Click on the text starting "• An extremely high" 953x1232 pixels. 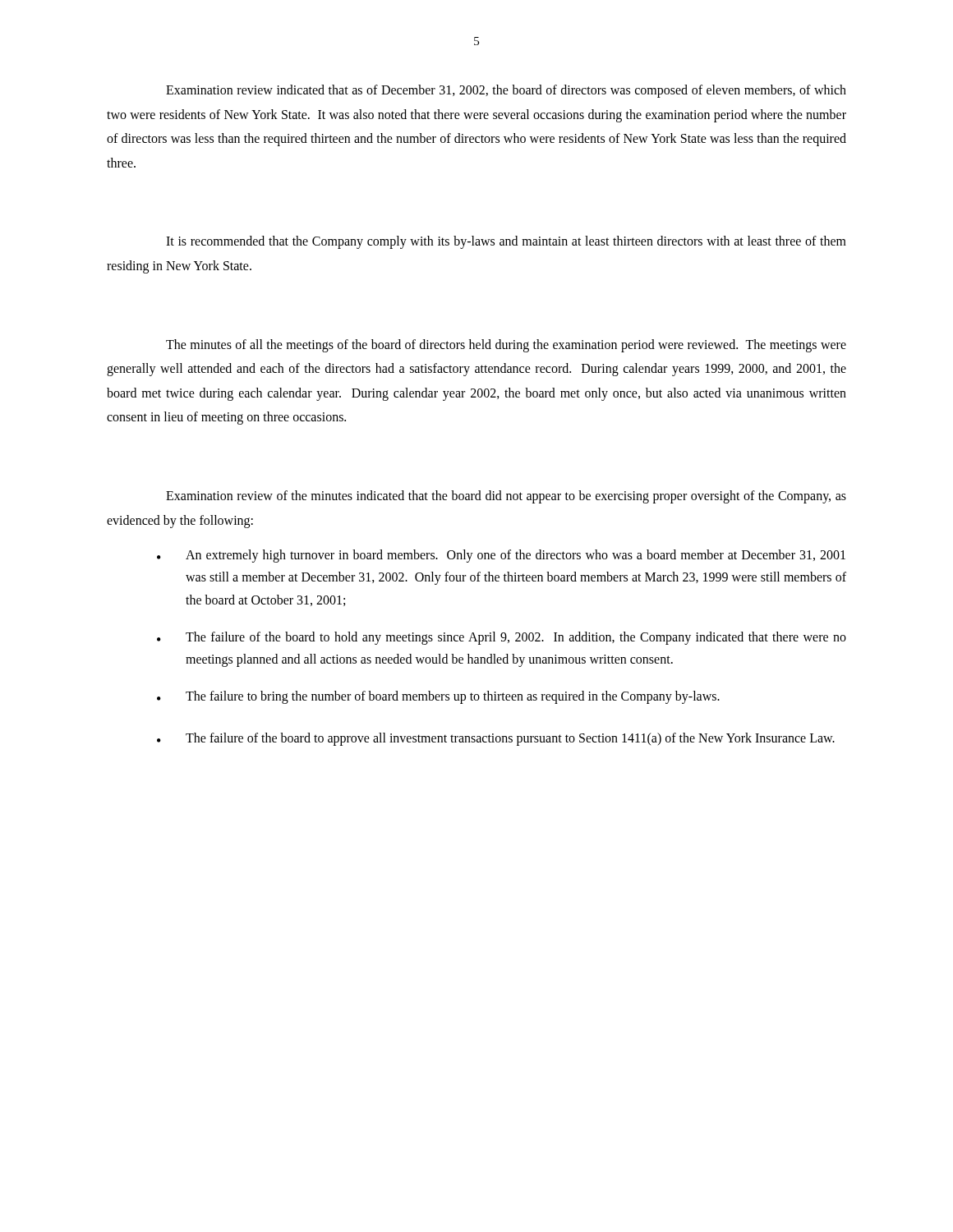(501, 577)
